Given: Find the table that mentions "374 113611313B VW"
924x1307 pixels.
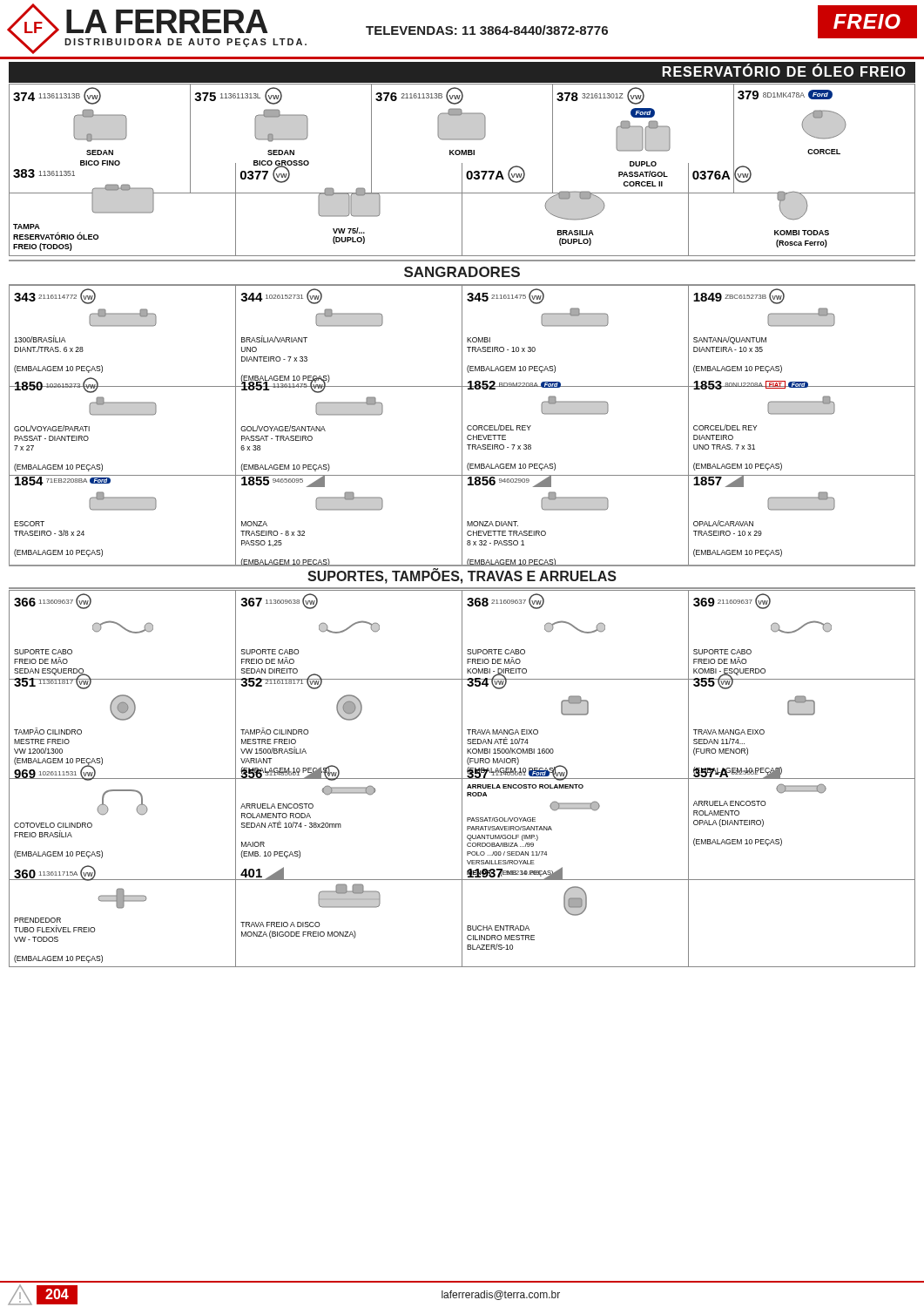Looking at the screenshot, I should (x=462, y=139).
